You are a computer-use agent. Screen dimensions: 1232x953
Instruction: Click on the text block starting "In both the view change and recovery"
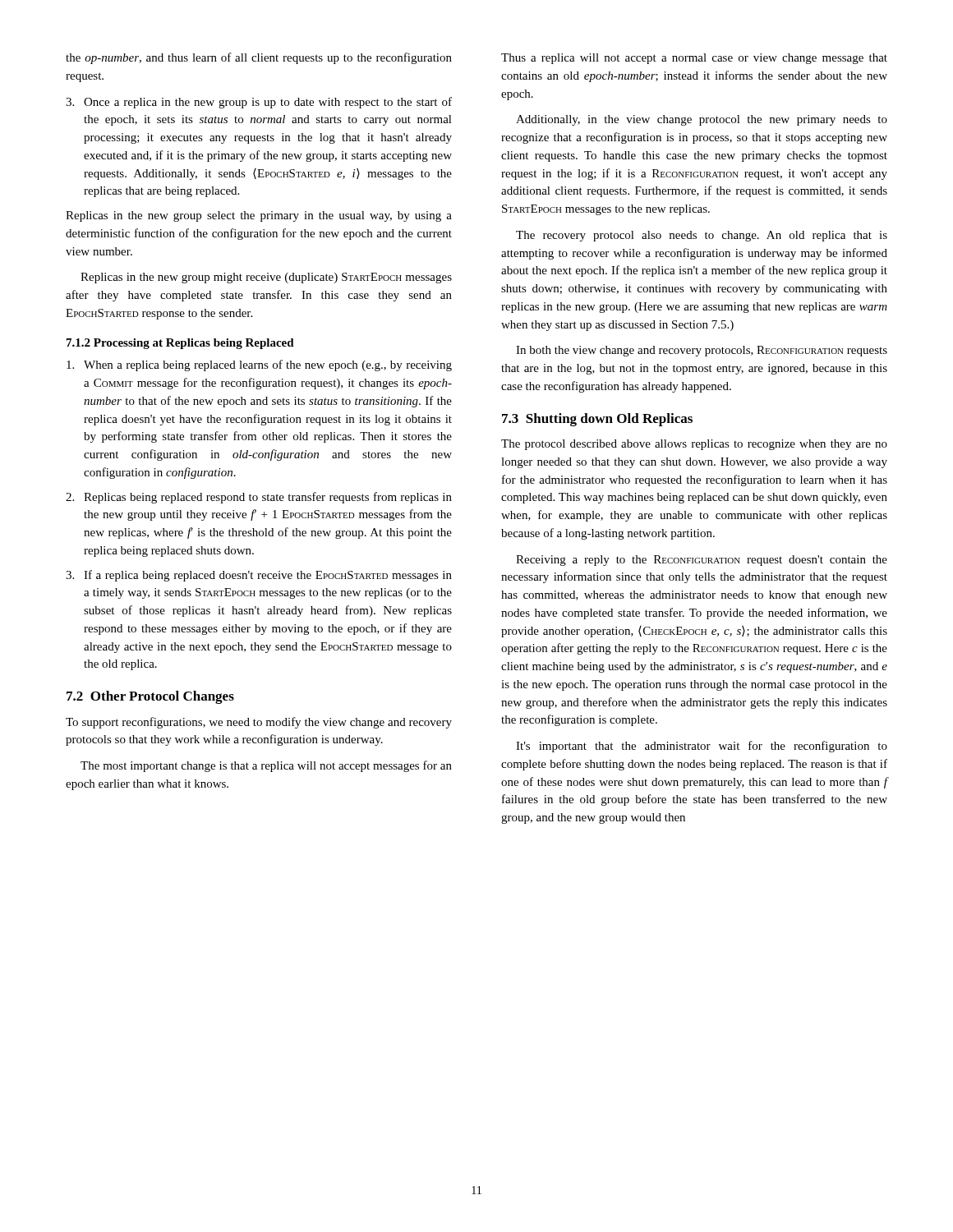click(694, 368)
